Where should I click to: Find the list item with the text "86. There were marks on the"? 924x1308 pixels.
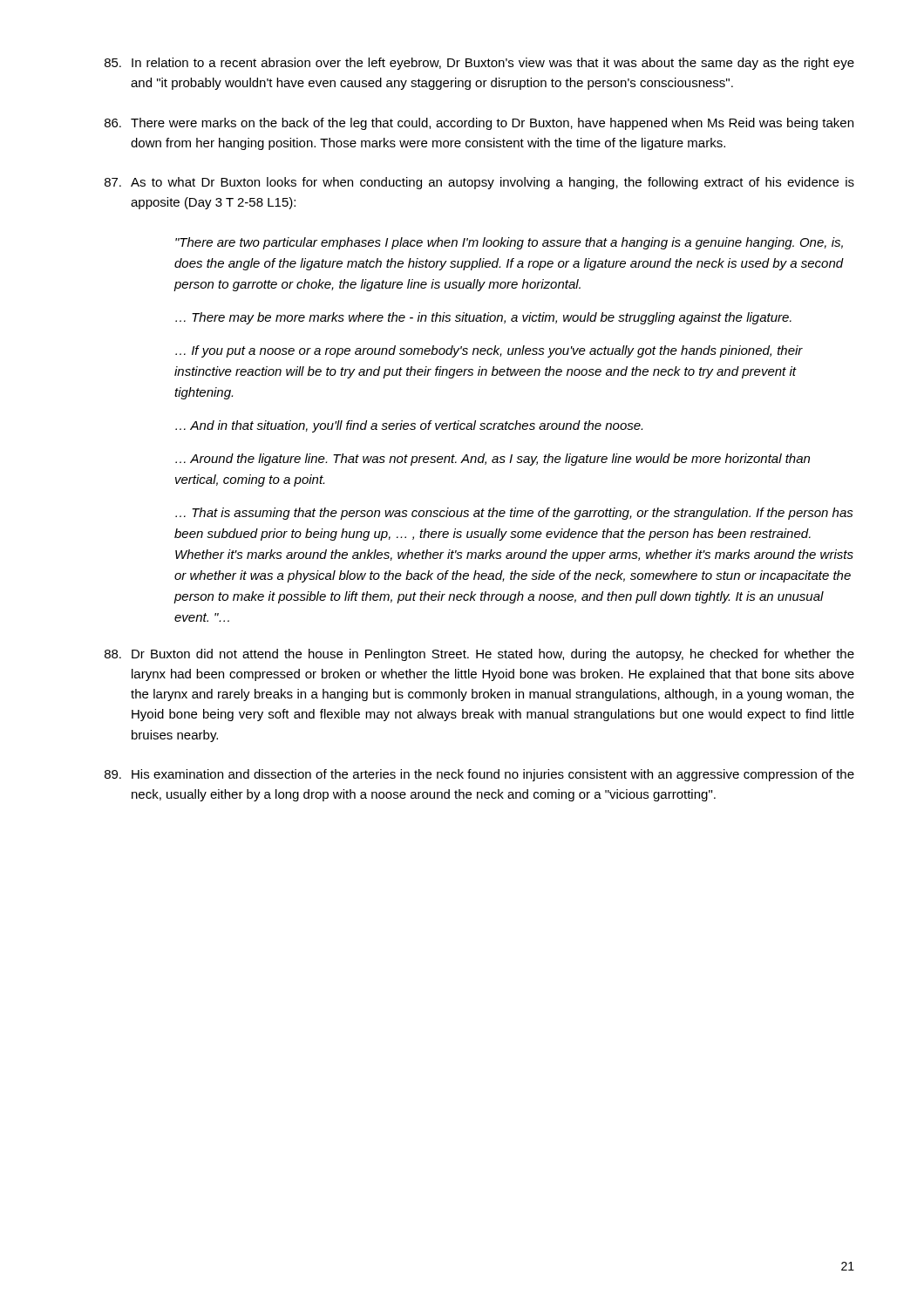(x=462, y=132)
